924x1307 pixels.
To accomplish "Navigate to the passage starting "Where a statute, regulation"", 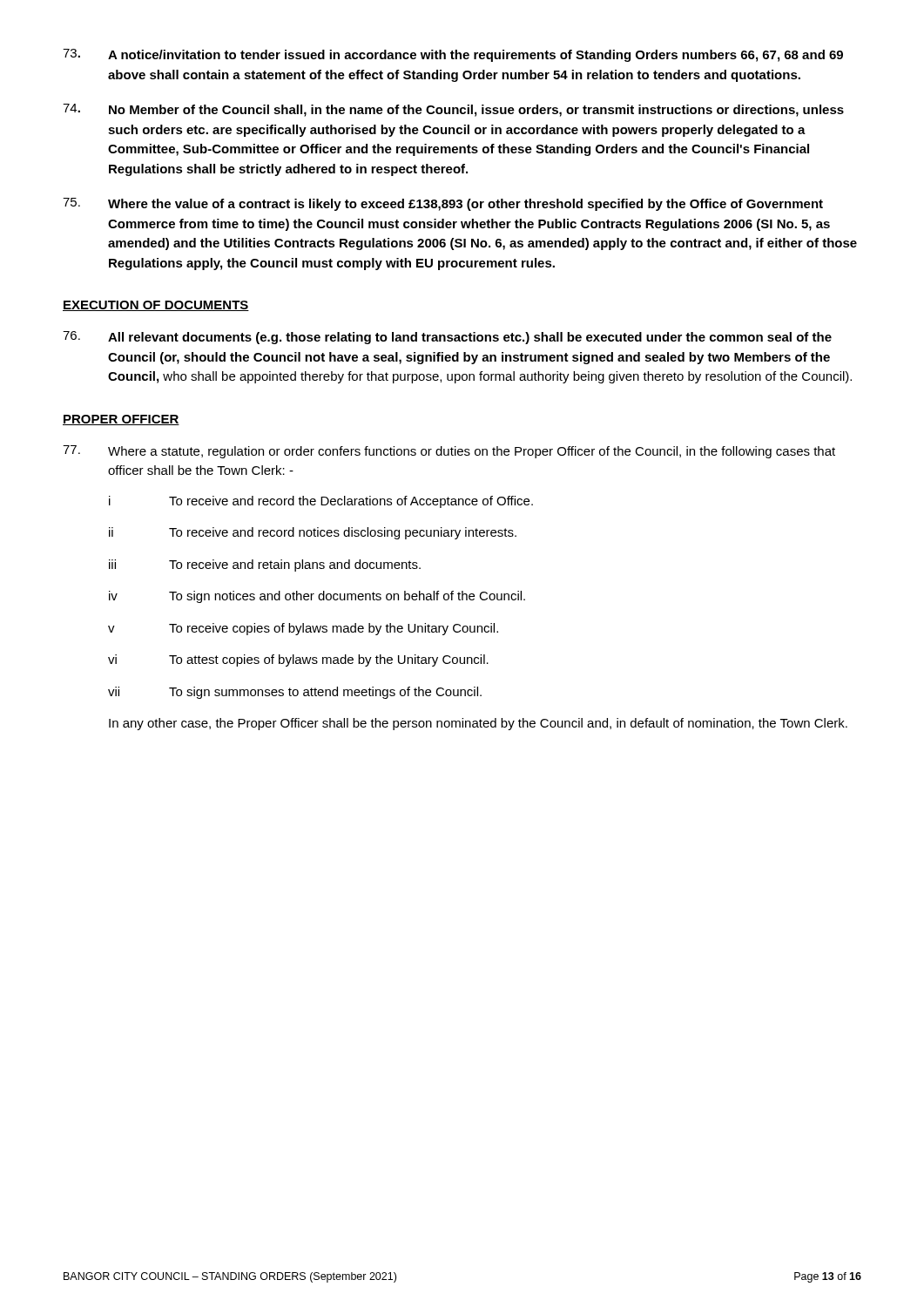I will click(462, 587).
